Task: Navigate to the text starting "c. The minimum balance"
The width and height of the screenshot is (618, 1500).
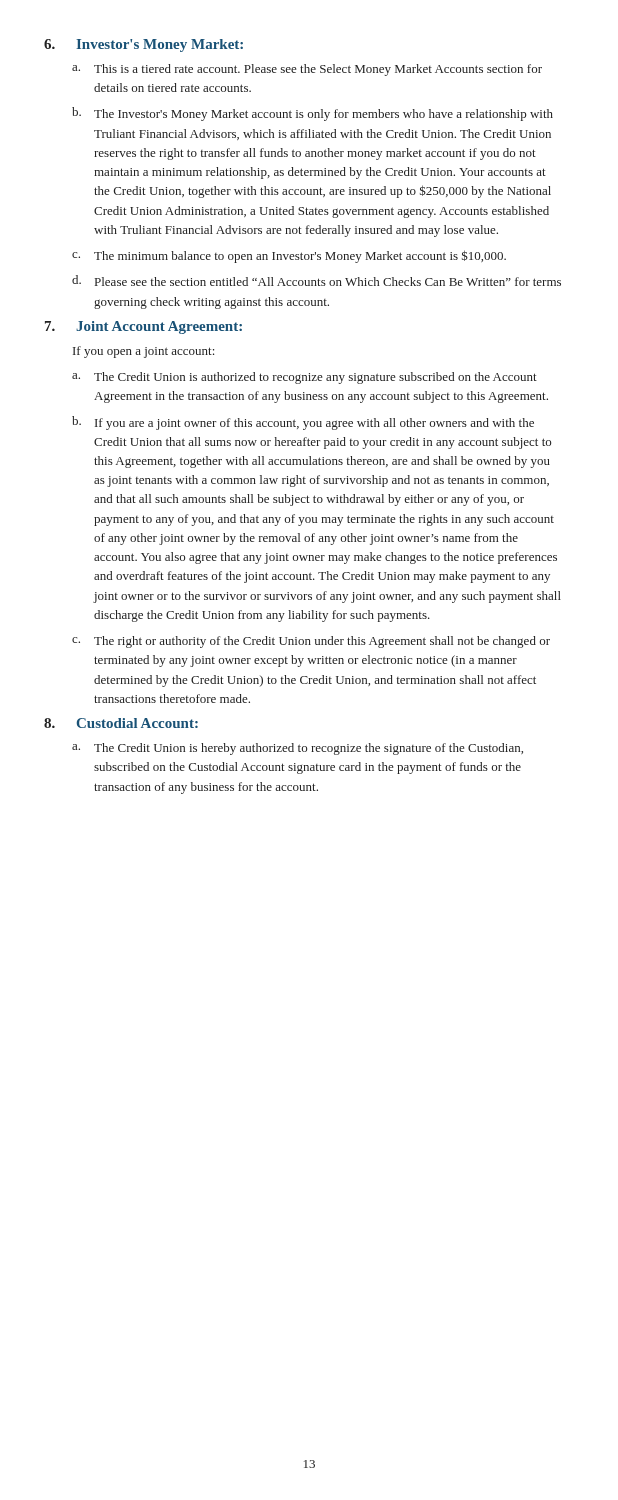Action: 289,256
